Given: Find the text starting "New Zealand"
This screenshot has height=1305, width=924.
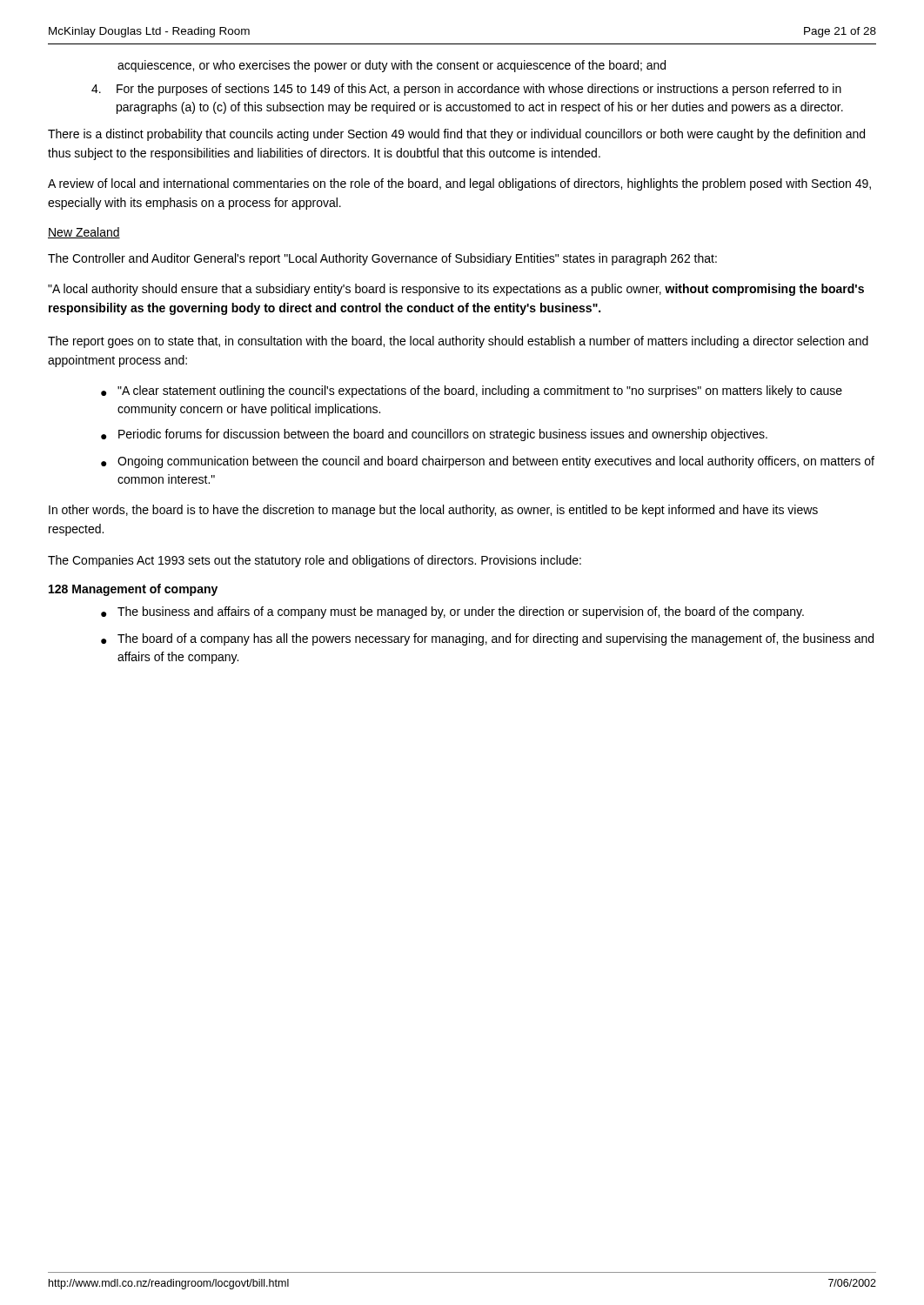Looking at the screenshot, I should [84, 232].
